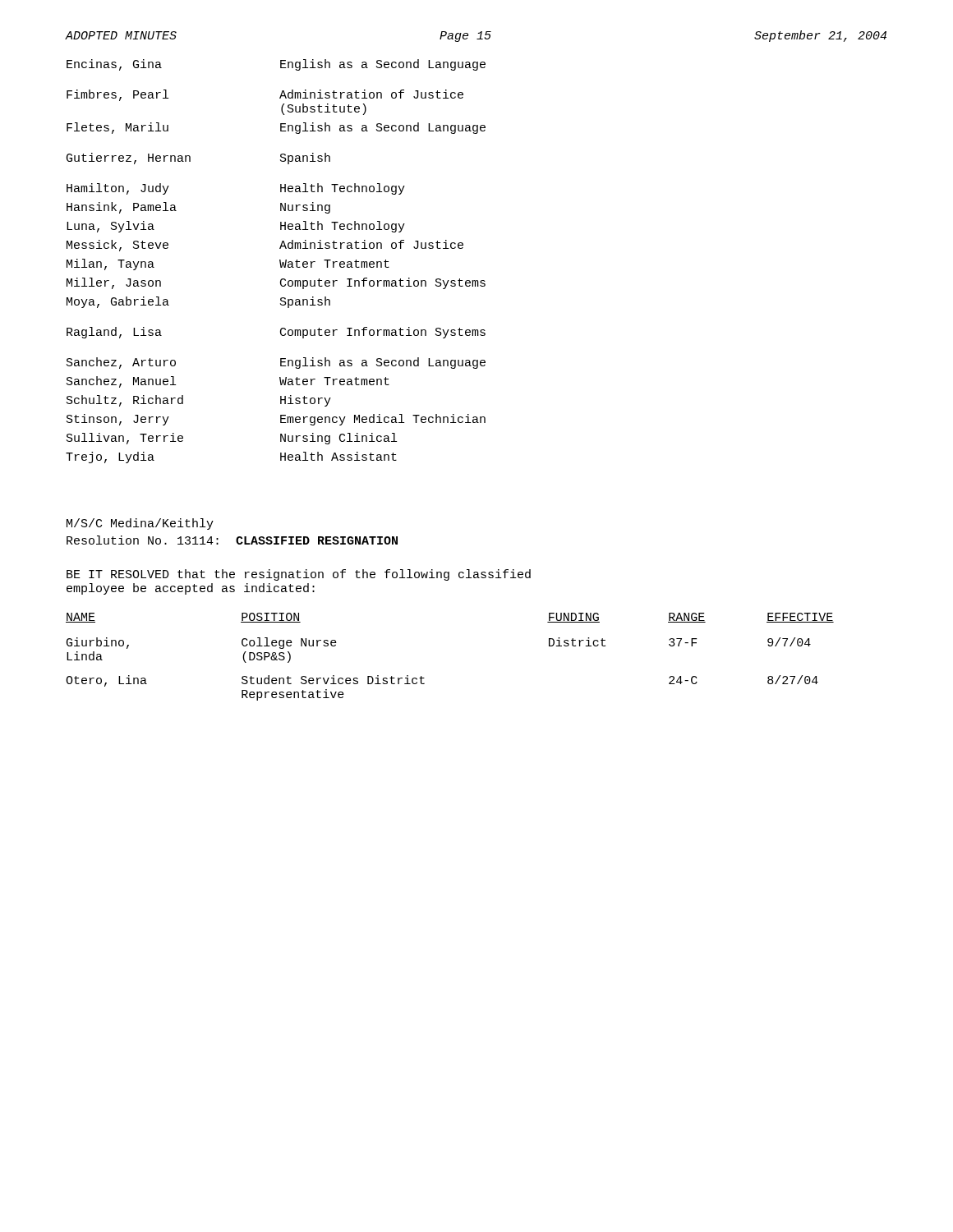Click on the element starting "Fletes, Marilu English as a Second"
The height and width of the screenshot is (1232, 953).
(476, 129)
